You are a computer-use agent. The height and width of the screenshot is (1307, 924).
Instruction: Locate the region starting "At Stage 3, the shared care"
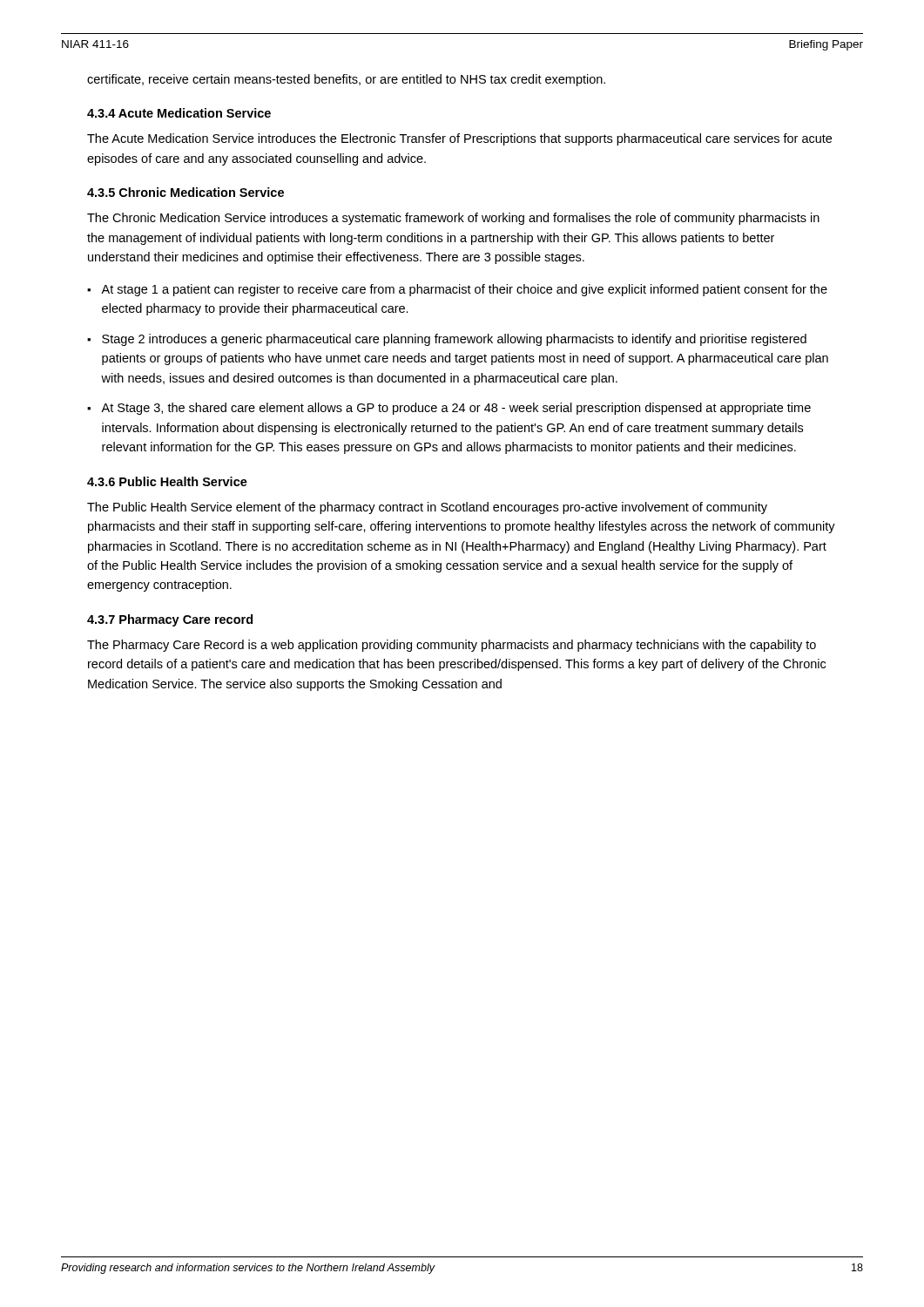469,428
